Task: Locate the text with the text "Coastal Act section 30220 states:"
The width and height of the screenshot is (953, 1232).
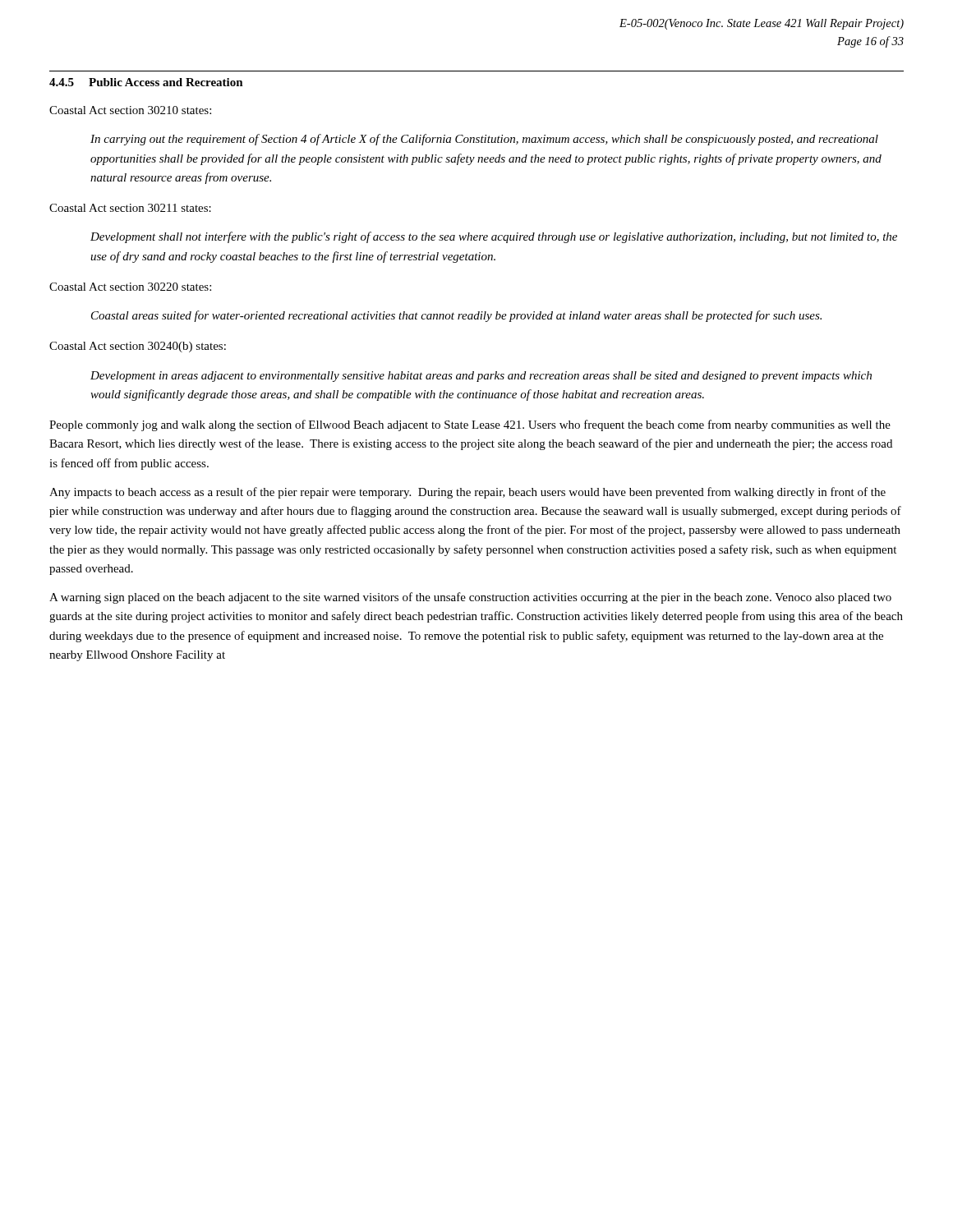Action: (131, 286)
